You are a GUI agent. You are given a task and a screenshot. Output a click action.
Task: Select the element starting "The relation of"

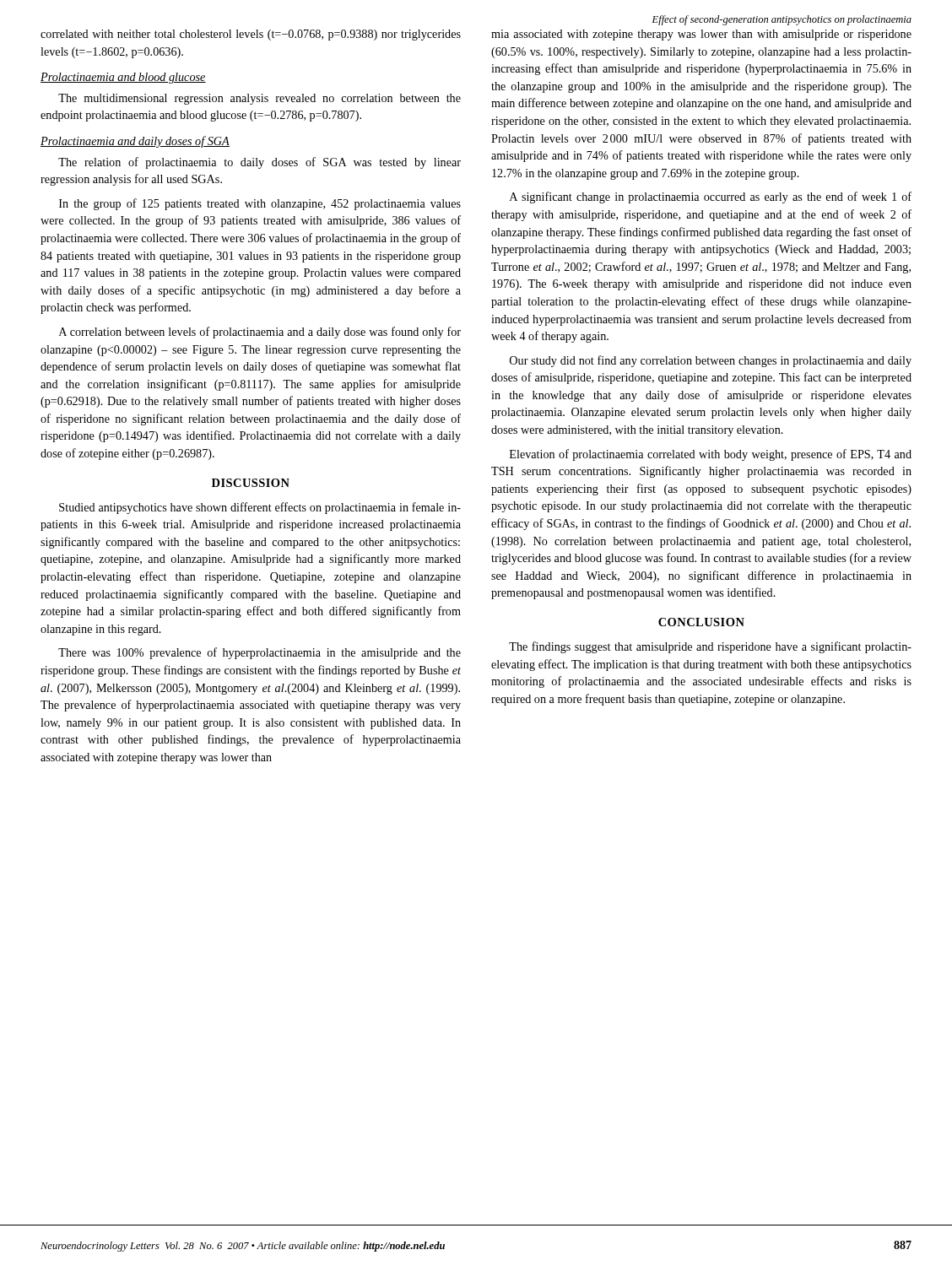260,163
